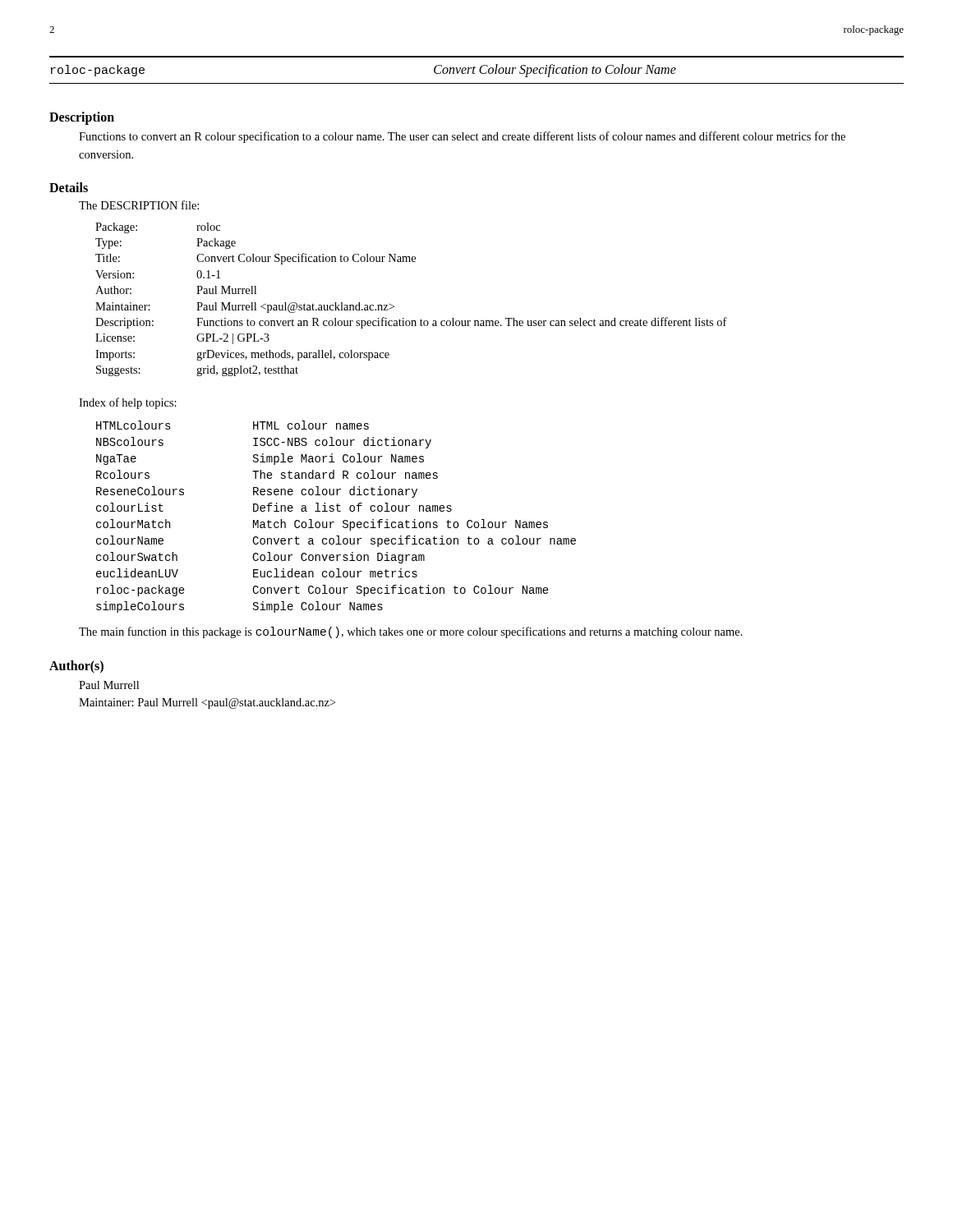Select the text that says "Paul Murrell"
Viewport: 953px width, 1232px height.
tap(109, 685)
